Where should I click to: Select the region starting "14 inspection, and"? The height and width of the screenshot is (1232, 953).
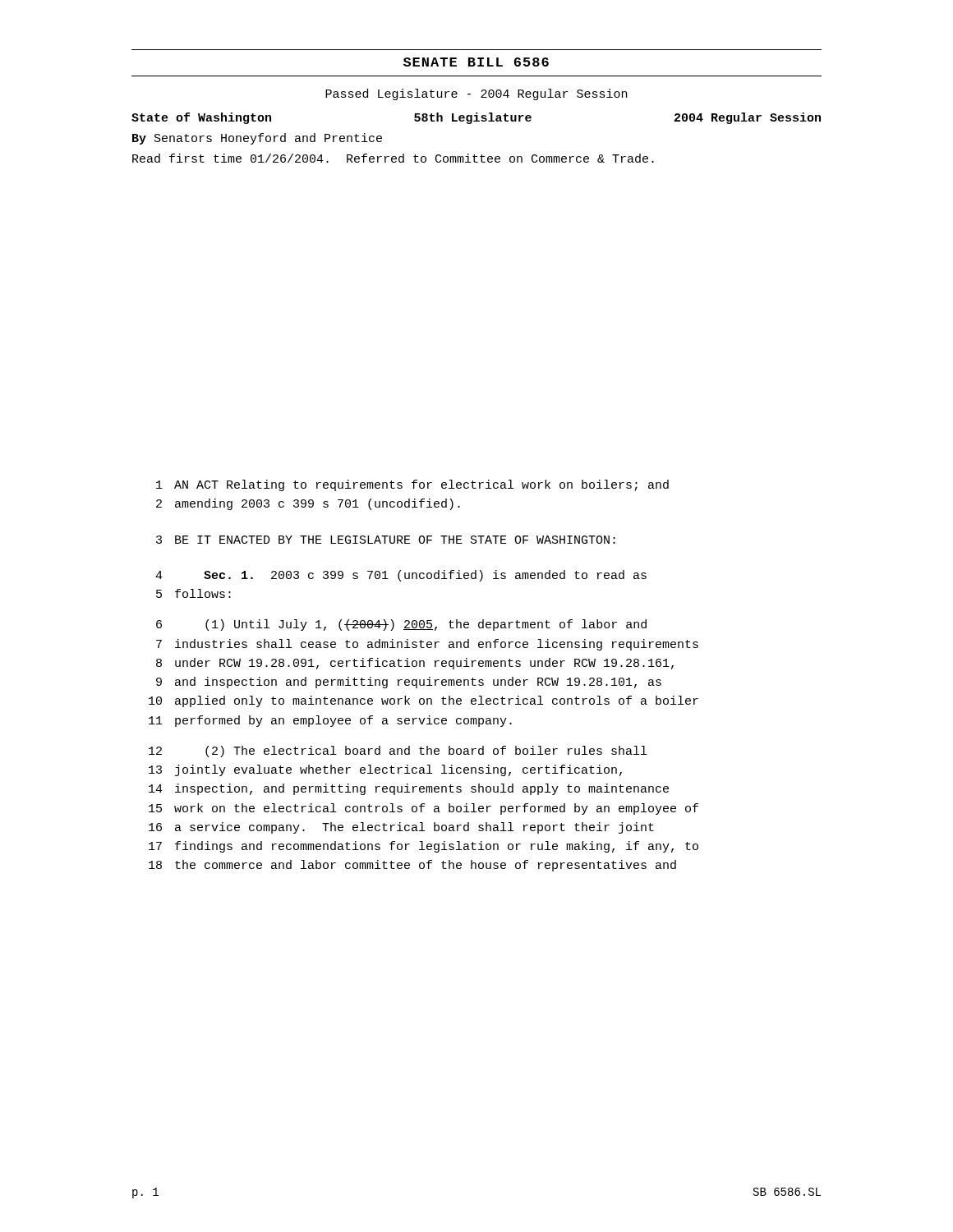coord(476,790)
